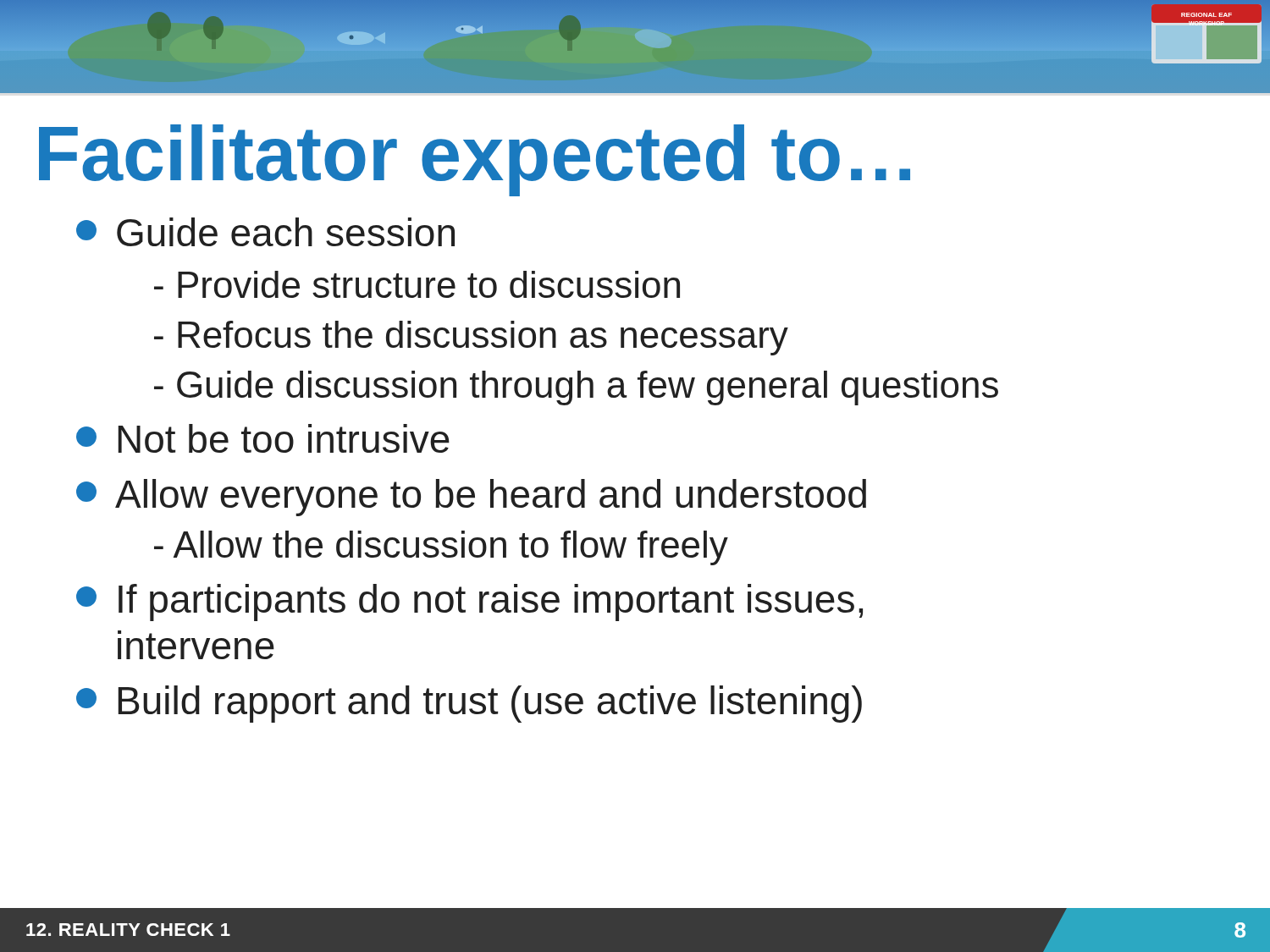Click on the passage starting "Allow the discussion to flow freely"
The image size is (1270, 952).
click(x=440, y=545)
